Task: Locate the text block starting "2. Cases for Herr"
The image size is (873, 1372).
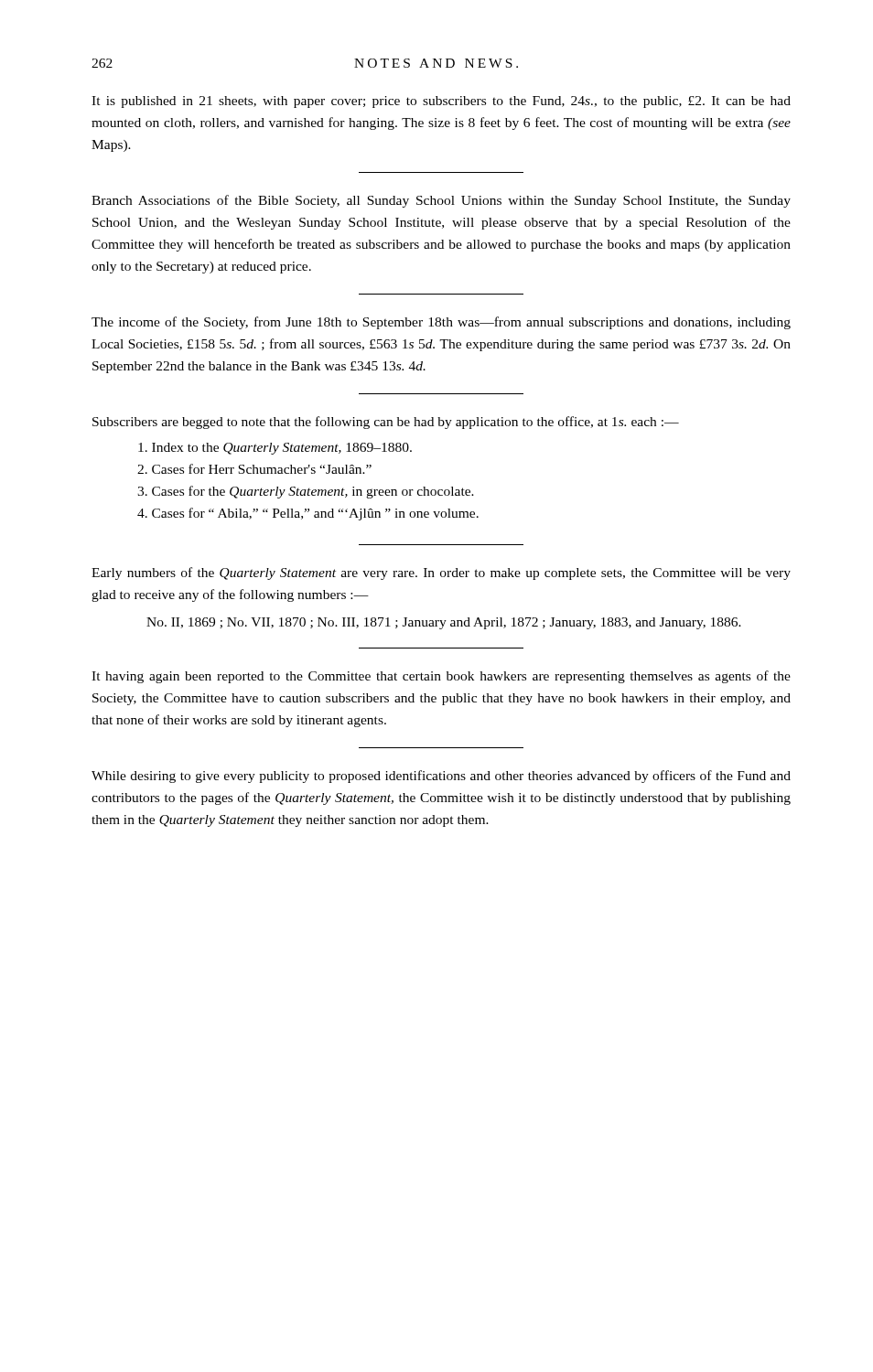Action: (x=255, y=469)
